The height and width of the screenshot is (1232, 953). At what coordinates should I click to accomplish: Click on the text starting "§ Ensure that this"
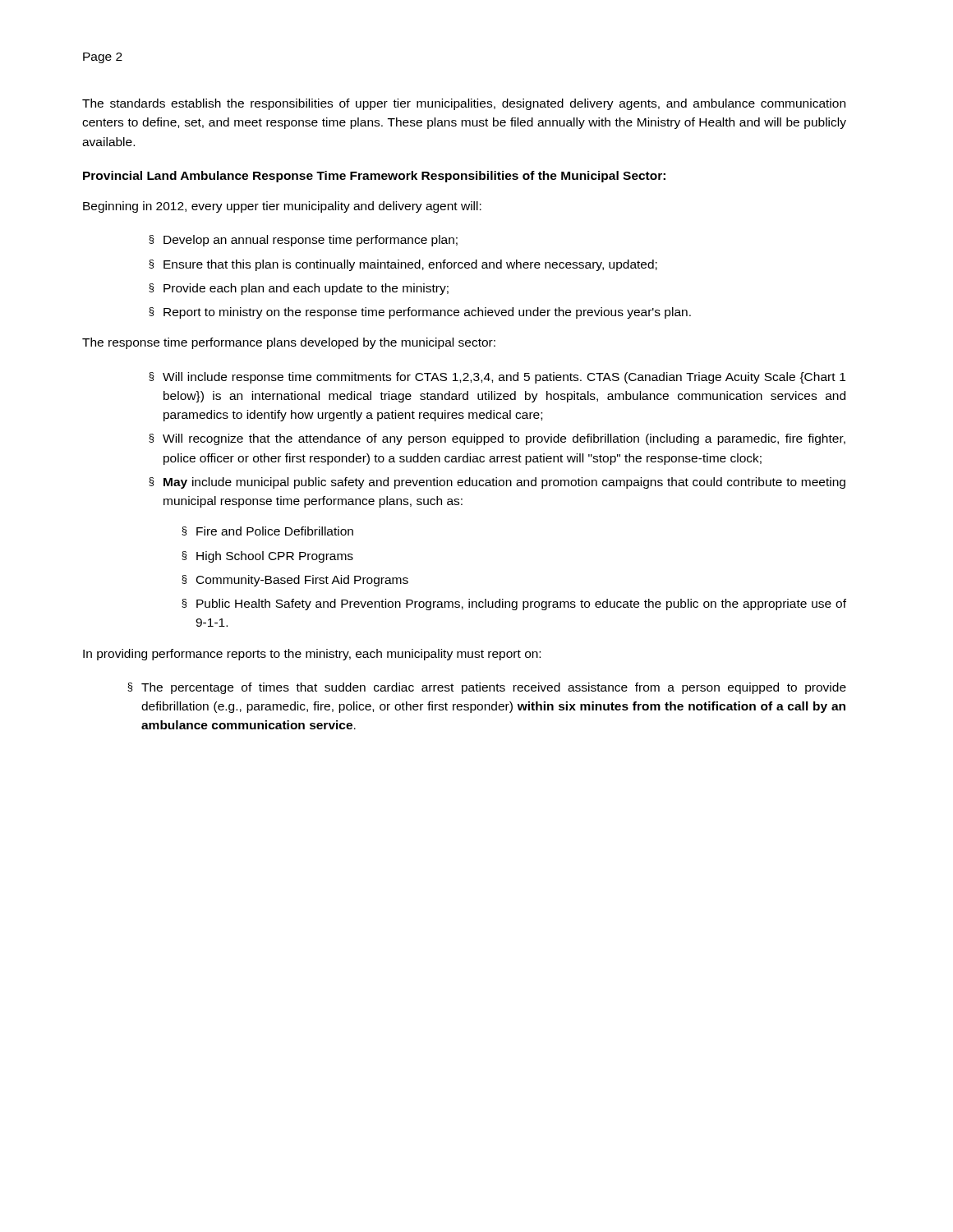coord(489,264)
